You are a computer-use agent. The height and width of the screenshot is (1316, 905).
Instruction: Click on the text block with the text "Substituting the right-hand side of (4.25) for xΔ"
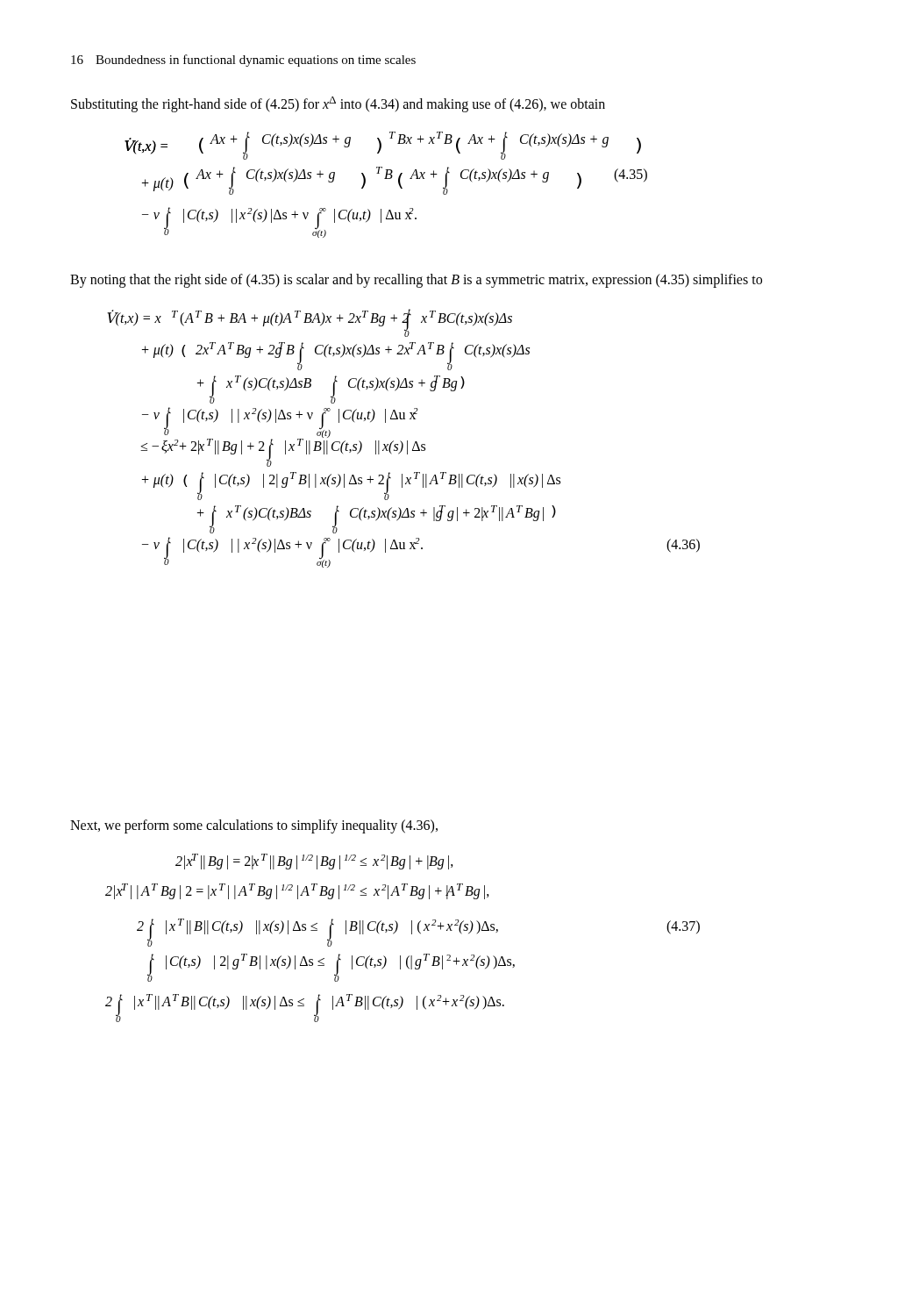click(x=338, y=102)
